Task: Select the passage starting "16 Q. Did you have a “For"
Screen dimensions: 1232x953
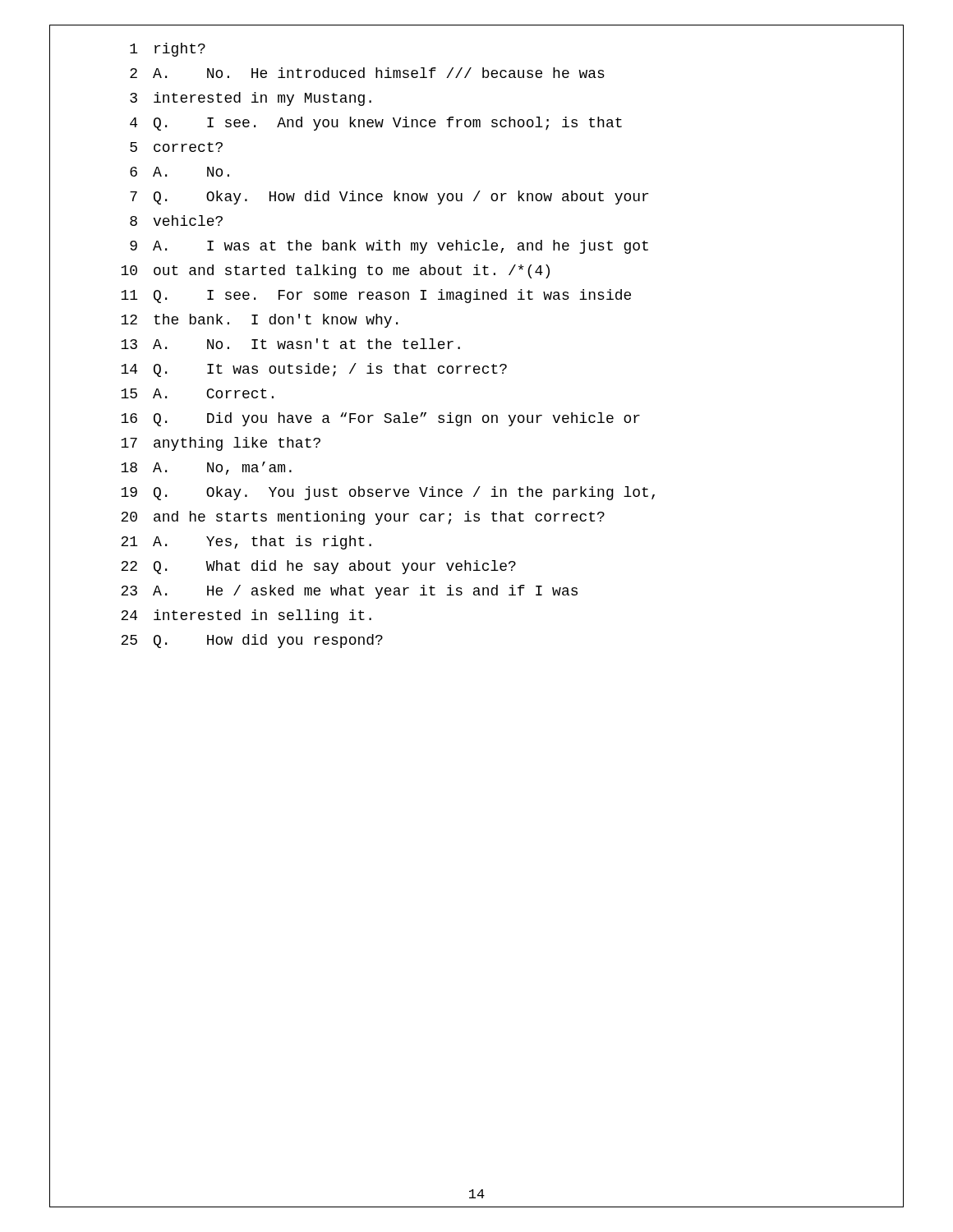Action: 493,419
